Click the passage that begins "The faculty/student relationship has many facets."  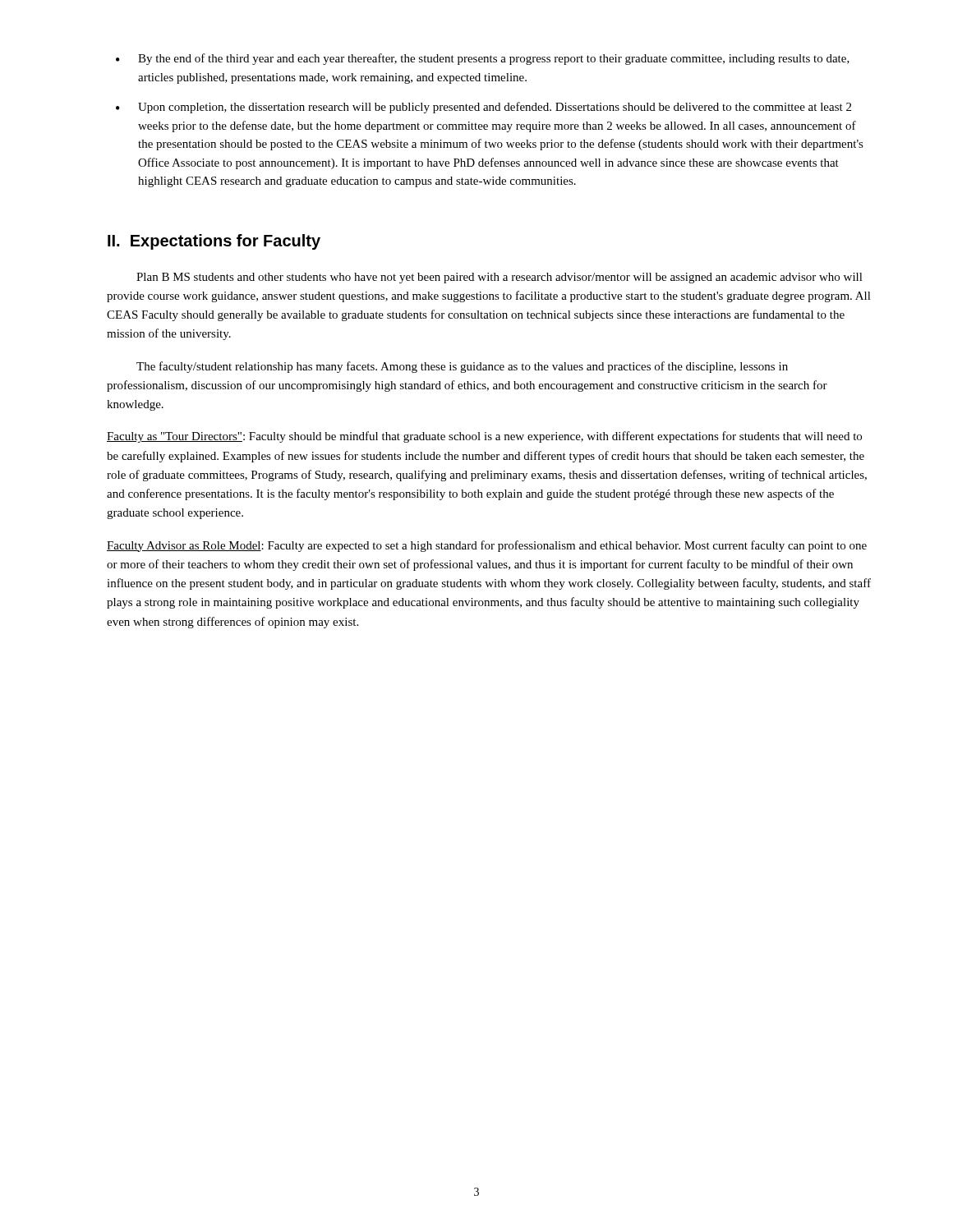click(467, 385)
